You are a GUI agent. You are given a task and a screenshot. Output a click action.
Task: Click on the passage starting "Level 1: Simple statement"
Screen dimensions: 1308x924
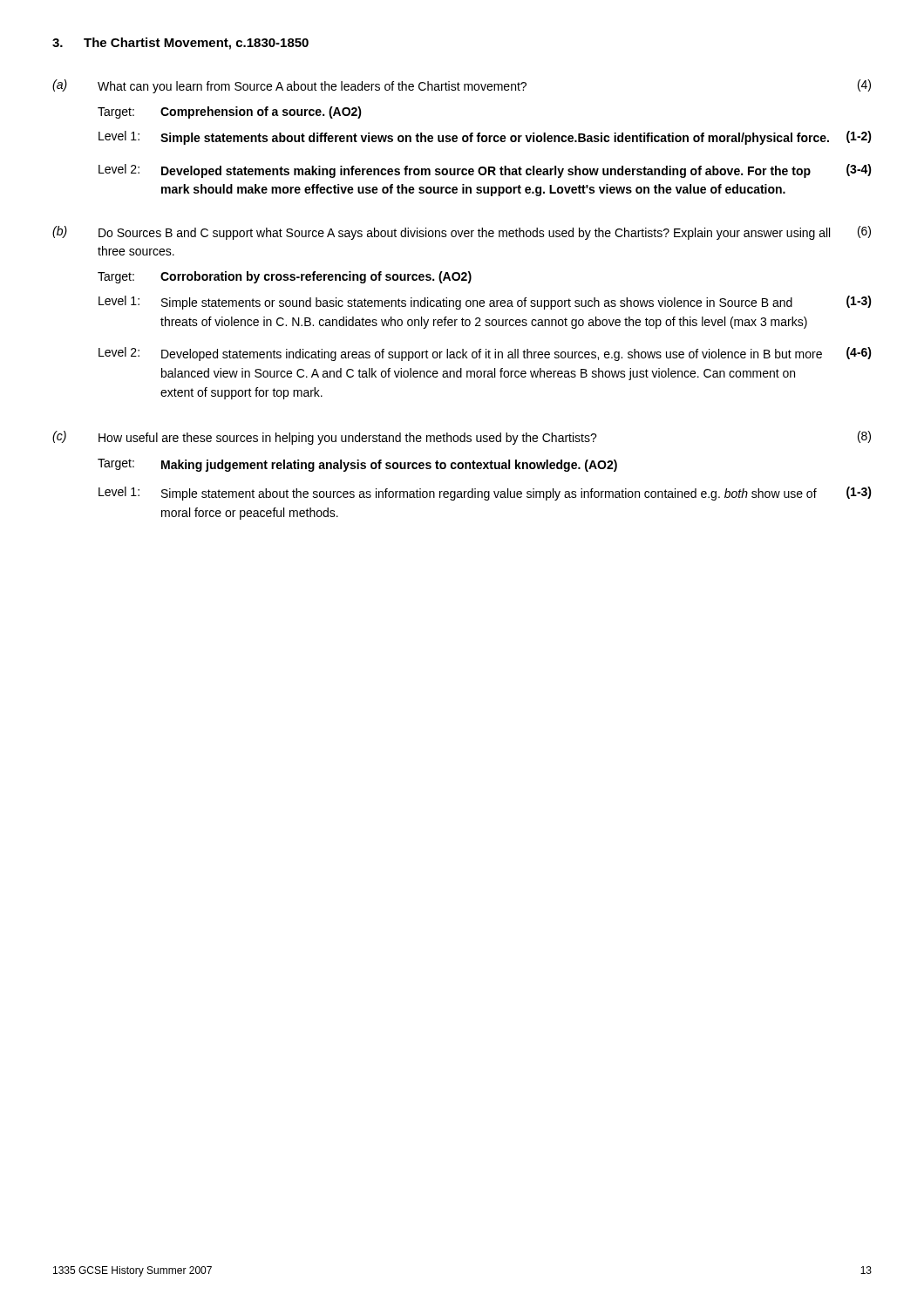coord(485,504)
